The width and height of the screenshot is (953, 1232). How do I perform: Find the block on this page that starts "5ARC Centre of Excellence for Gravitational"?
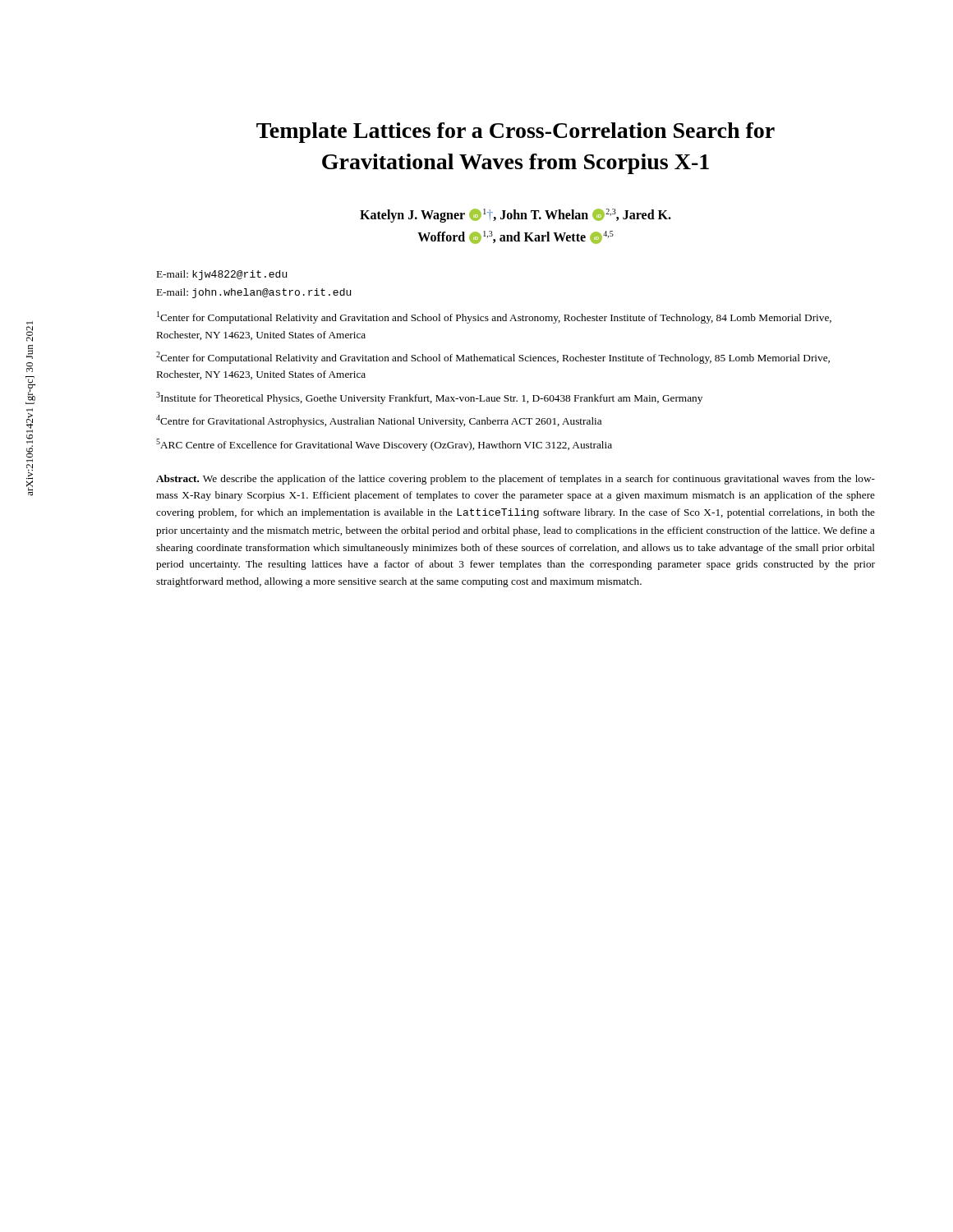point(384,444)
